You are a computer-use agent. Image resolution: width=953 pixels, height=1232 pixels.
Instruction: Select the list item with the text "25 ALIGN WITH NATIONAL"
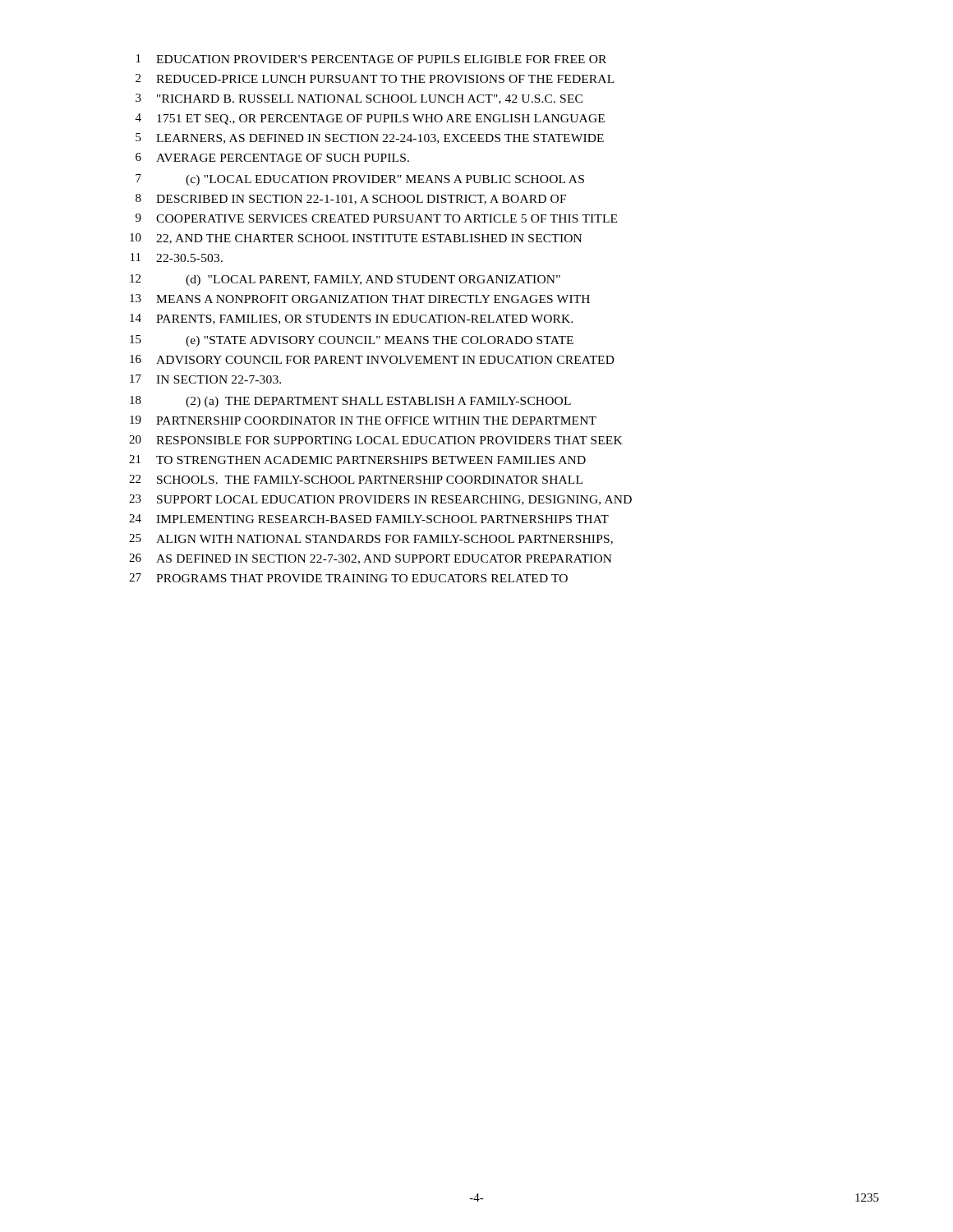point(493,539)
